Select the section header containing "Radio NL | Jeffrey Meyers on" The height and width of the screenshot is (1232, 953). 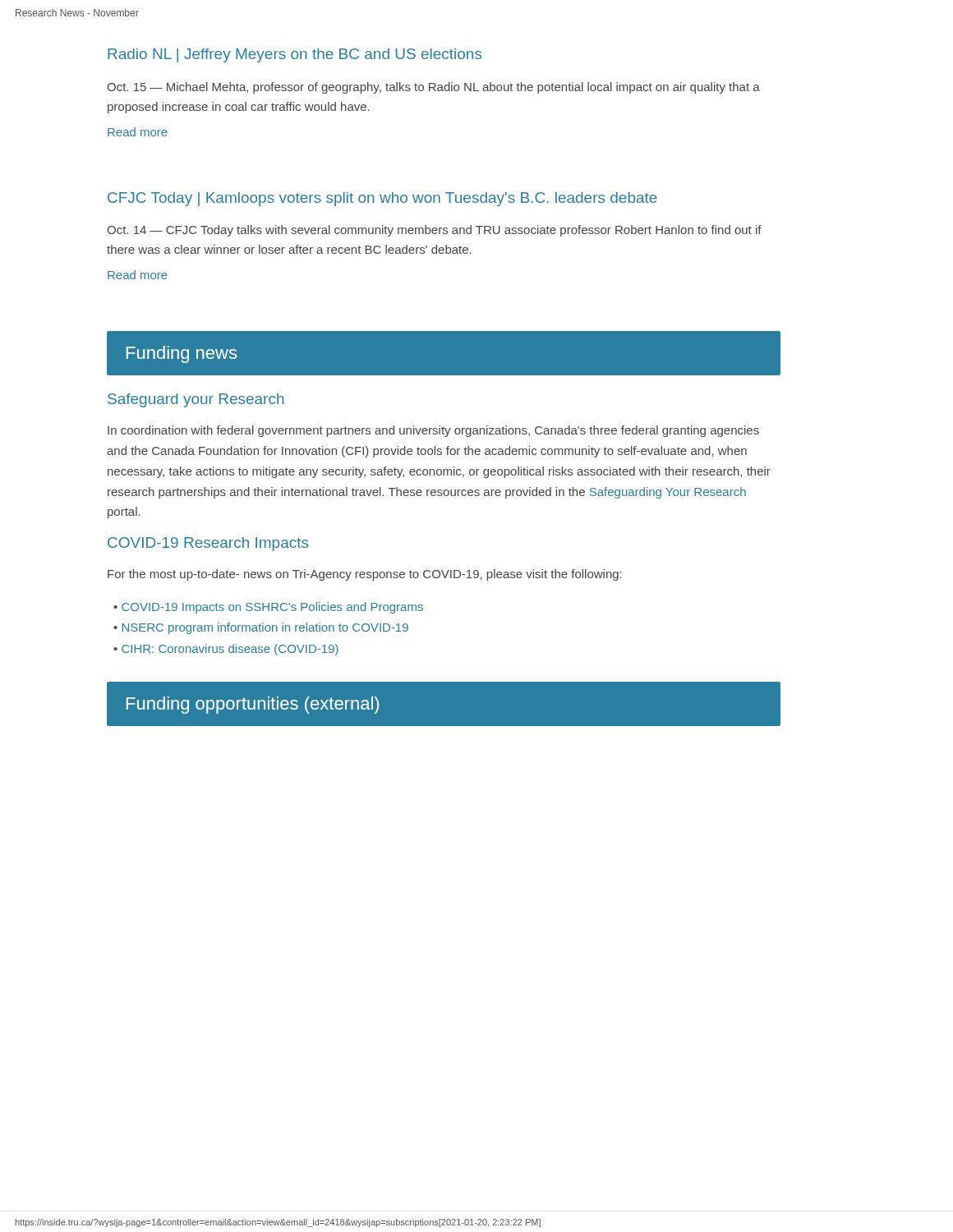pyautogui.click(x=444, y=55)
